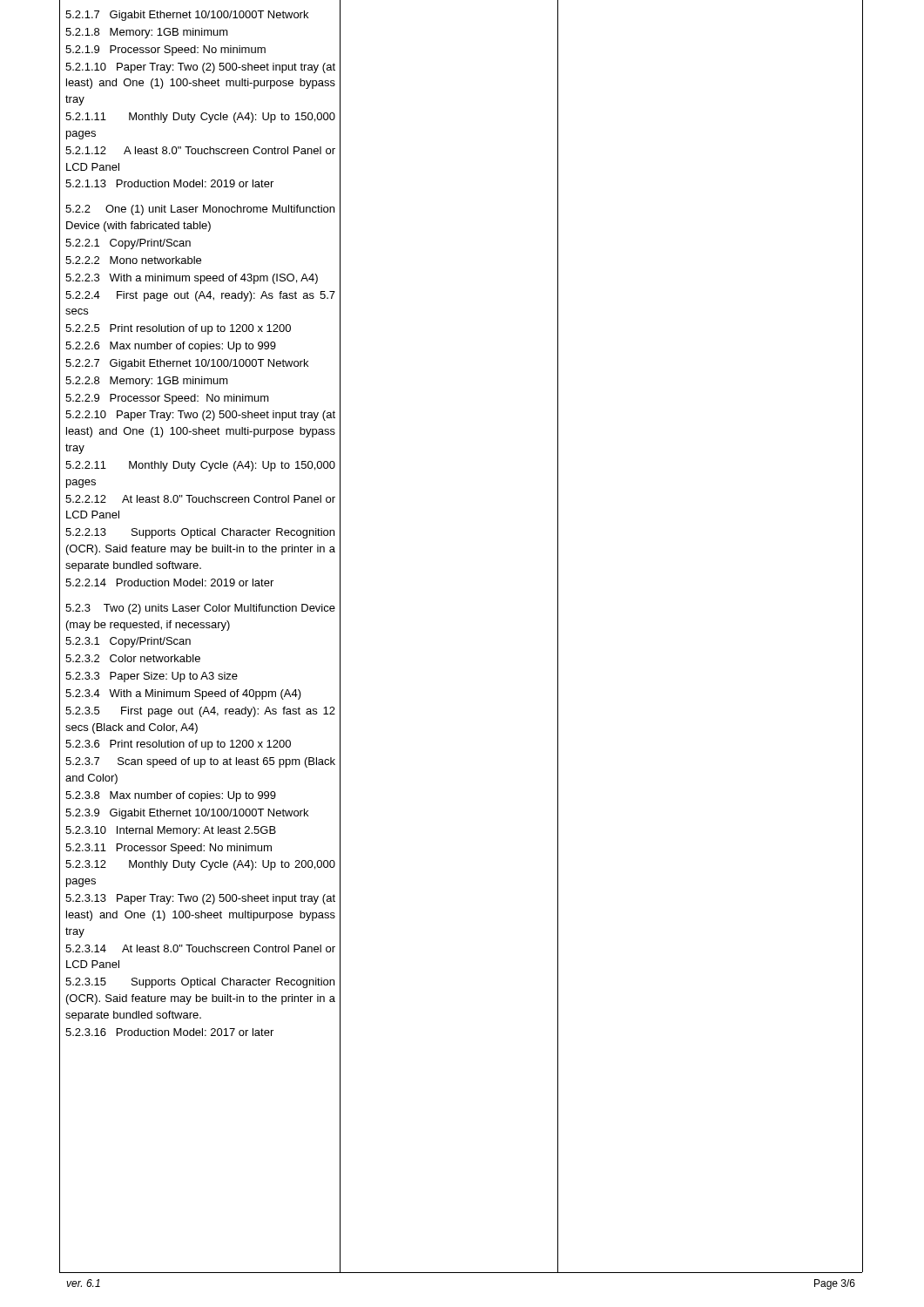Select the list item that reads "5.2.1.9 Processor Speed: No minimum"
Screen dimensions: 1307x924
tap(166, 49)
